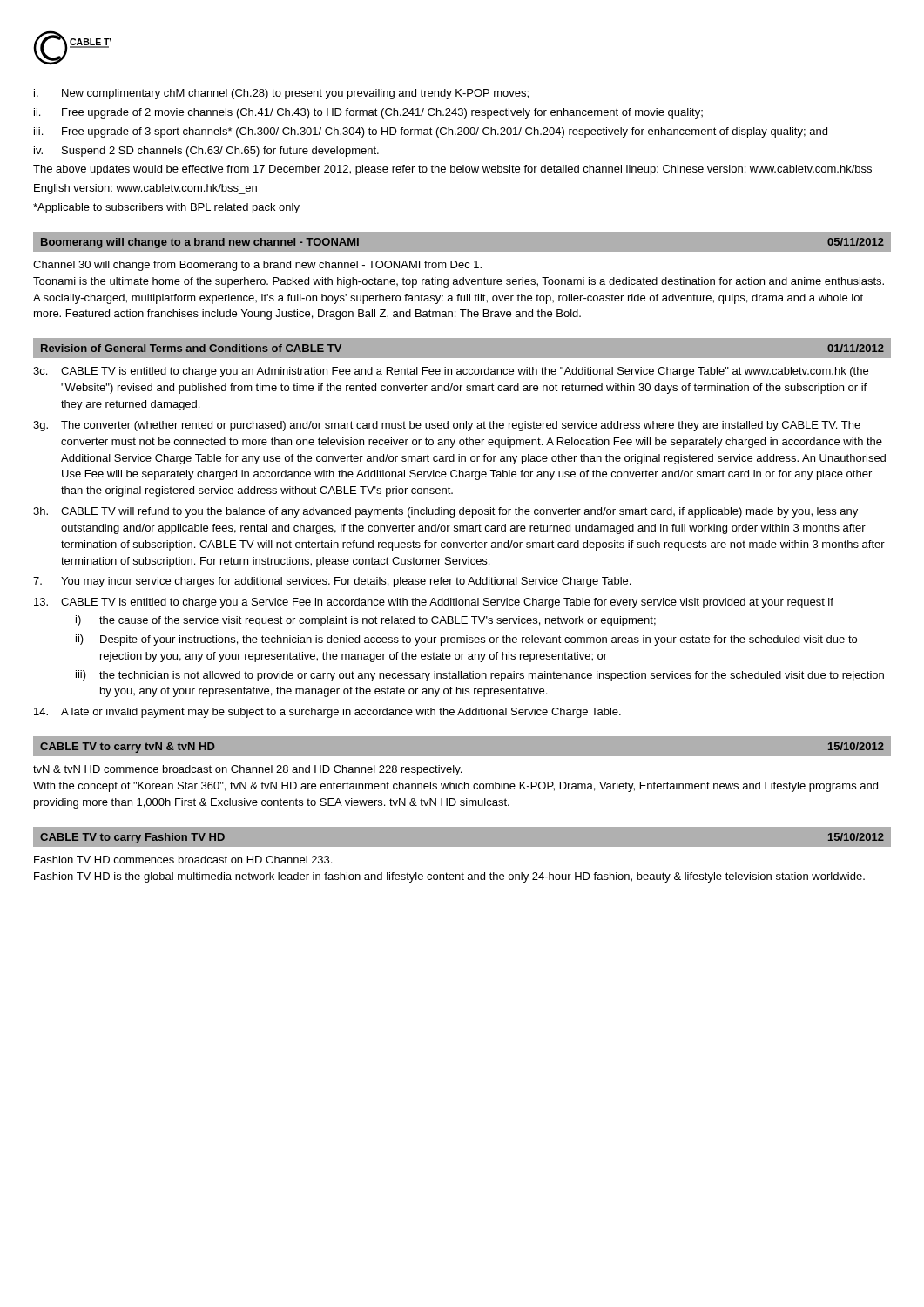The height and width of the screenshot is (1307, 924).
Task: Click on the text block starting "i) the cause of"
Action: (x=483, y=621)
